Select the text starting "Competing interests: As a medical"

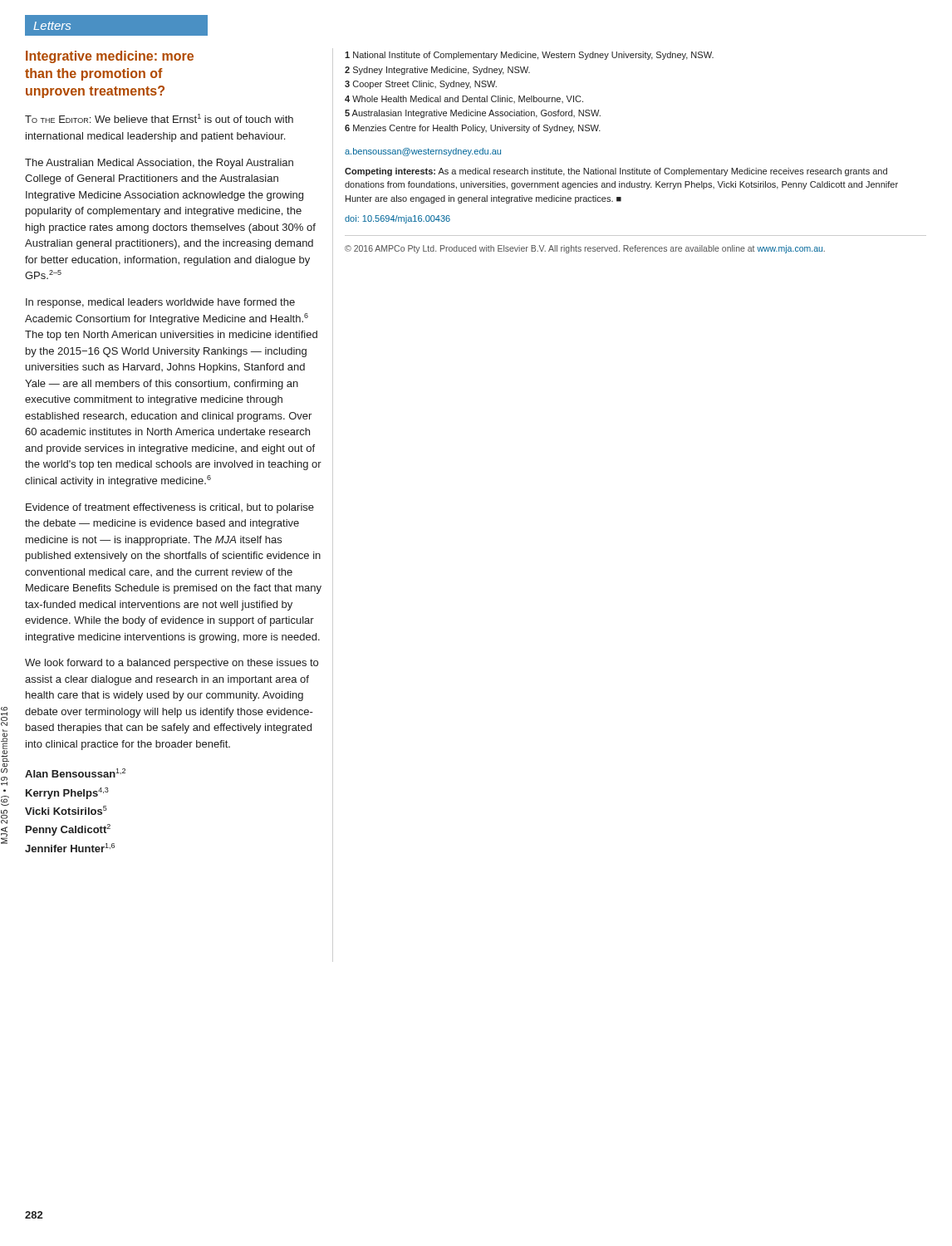tap(621, 184)
